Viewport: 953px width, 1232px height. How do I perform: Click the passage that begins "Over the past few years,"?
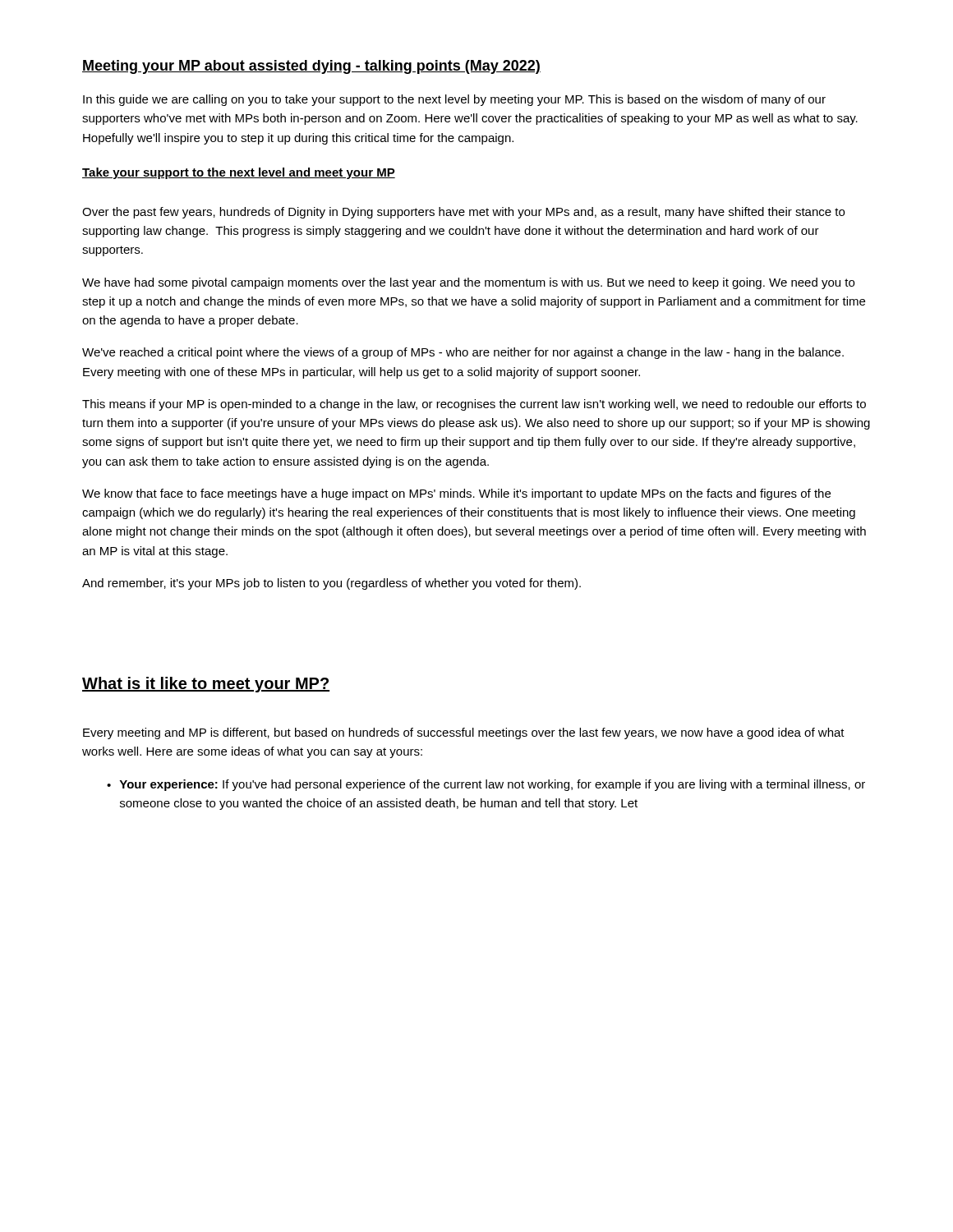coord(464,230)
